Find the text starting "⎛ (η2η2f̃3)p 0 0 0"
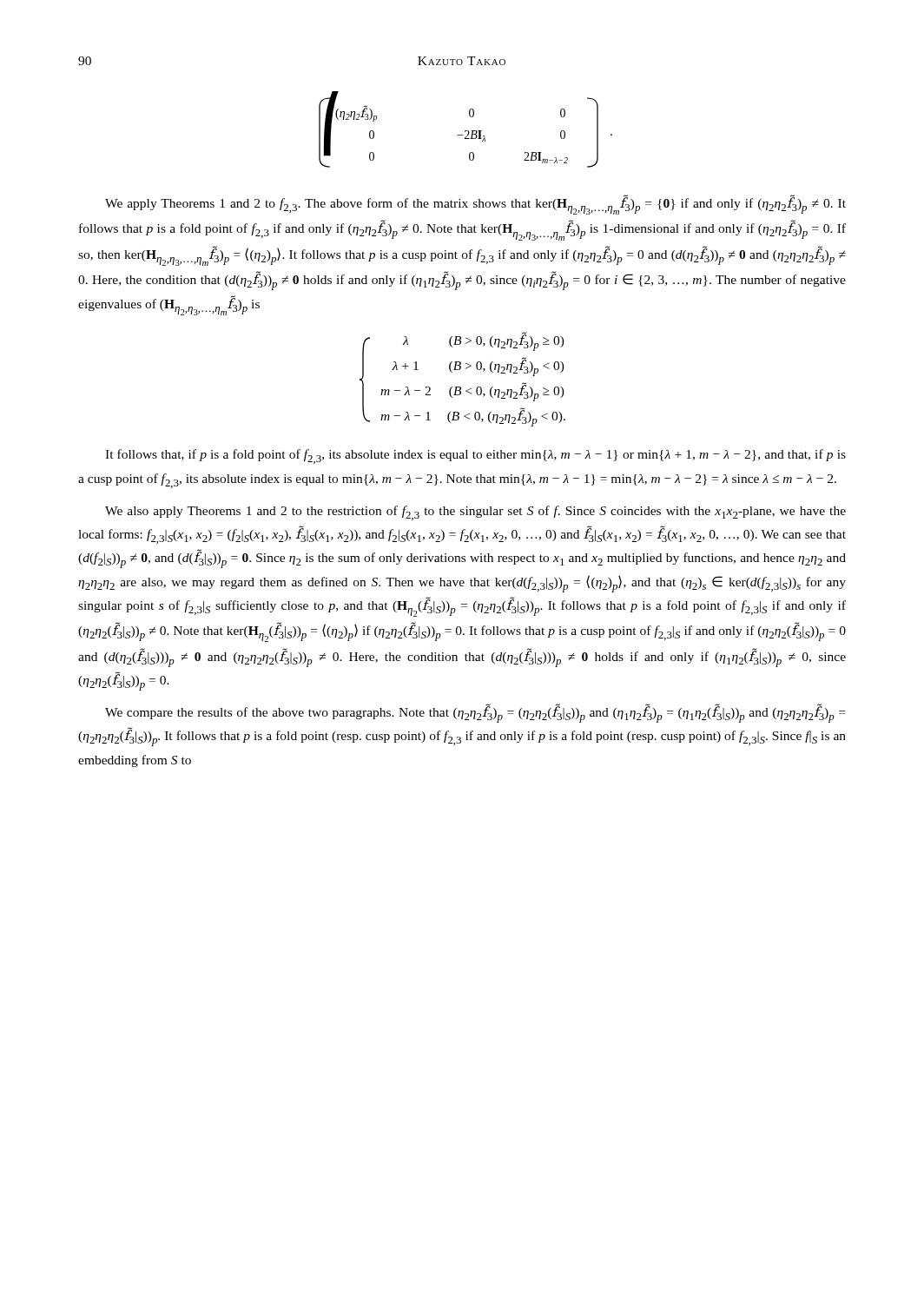Image resolution: width=924 pixels, height=1303 pixels. coord(462,132)
